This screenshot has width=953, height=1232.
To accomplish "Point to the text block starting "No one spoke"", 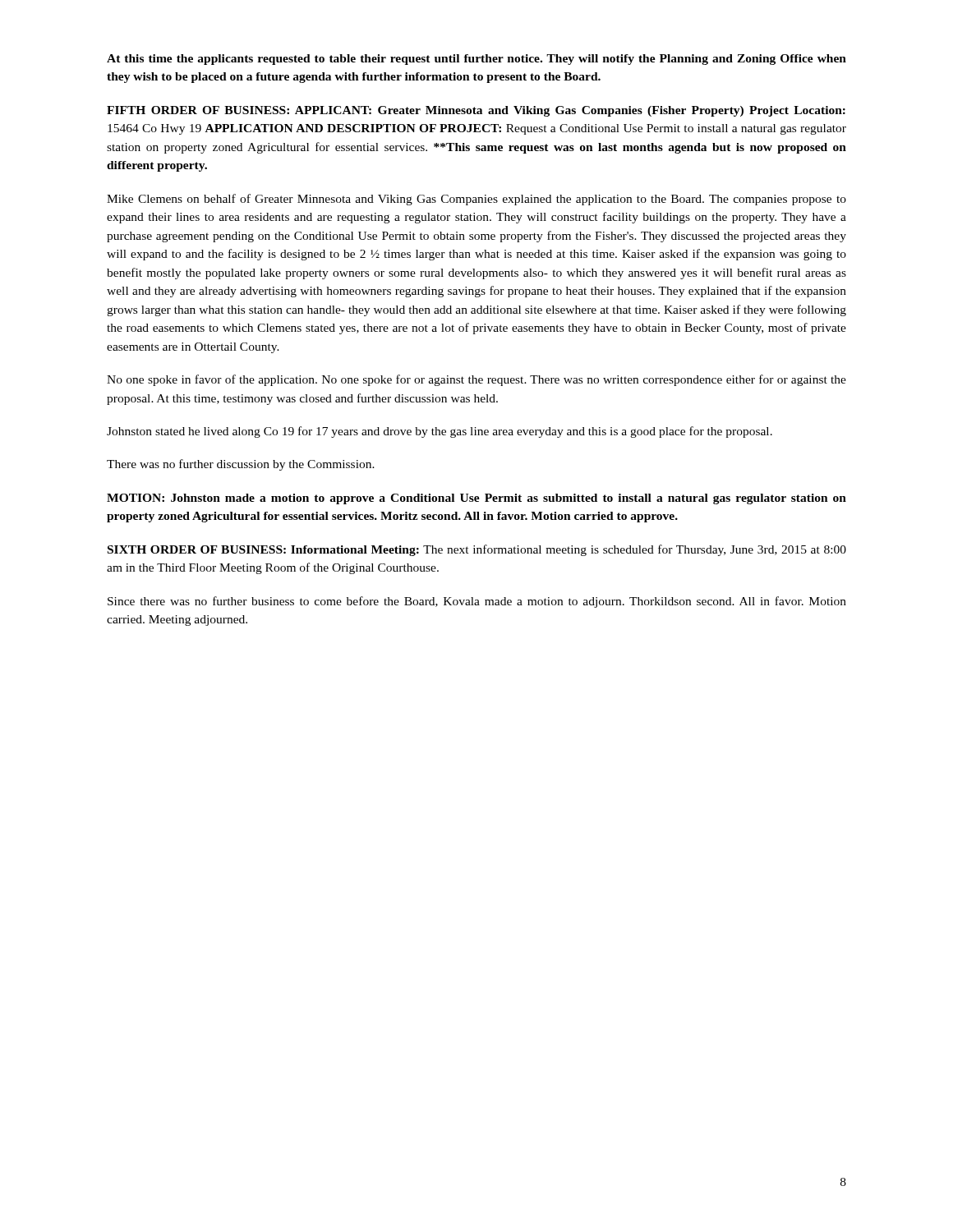I will pyautogui.click(x=476, y=389).
